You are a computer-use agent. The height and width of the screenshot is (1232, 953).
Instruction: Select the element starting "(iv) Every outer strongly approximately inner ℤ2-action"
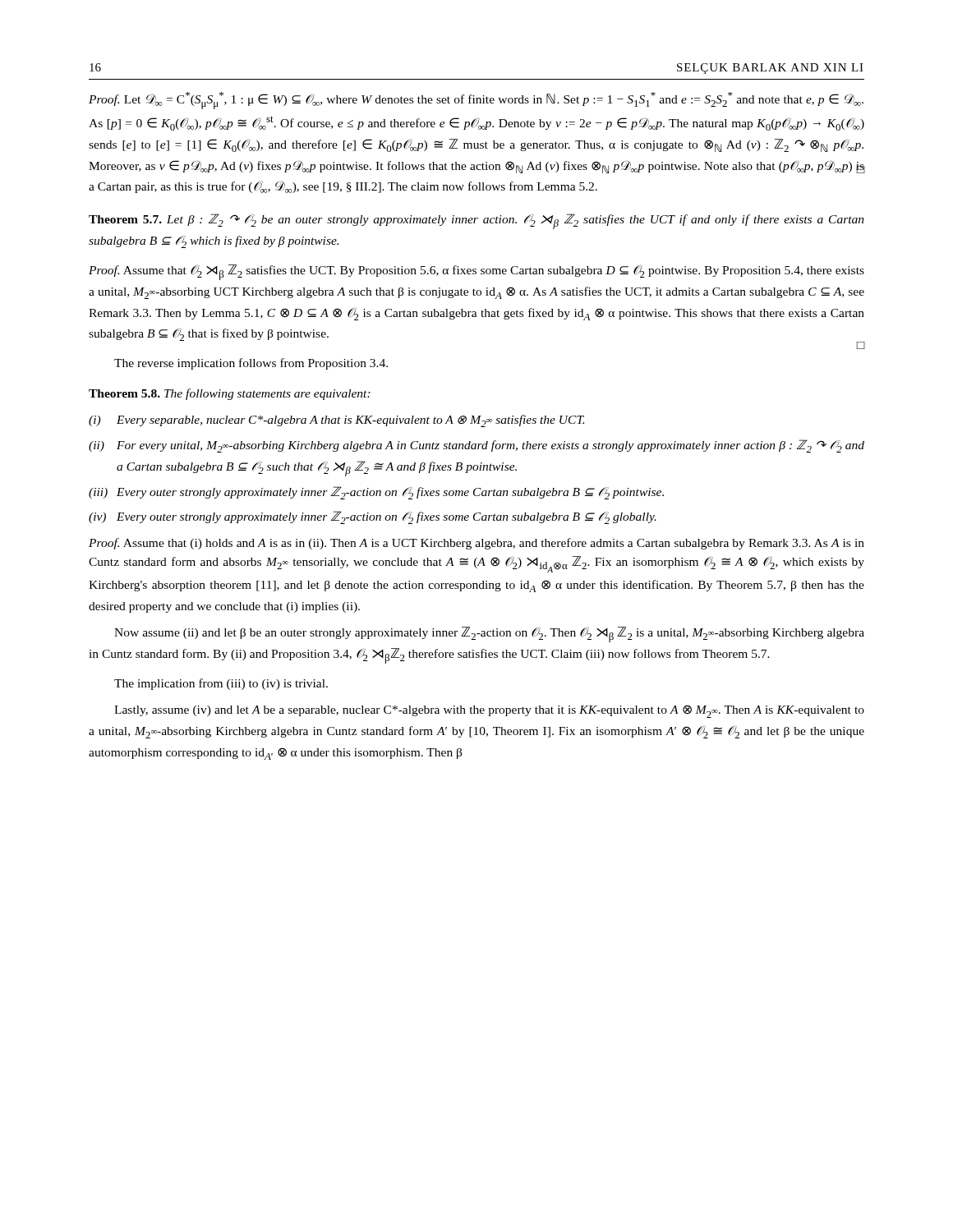pos(476,519)
